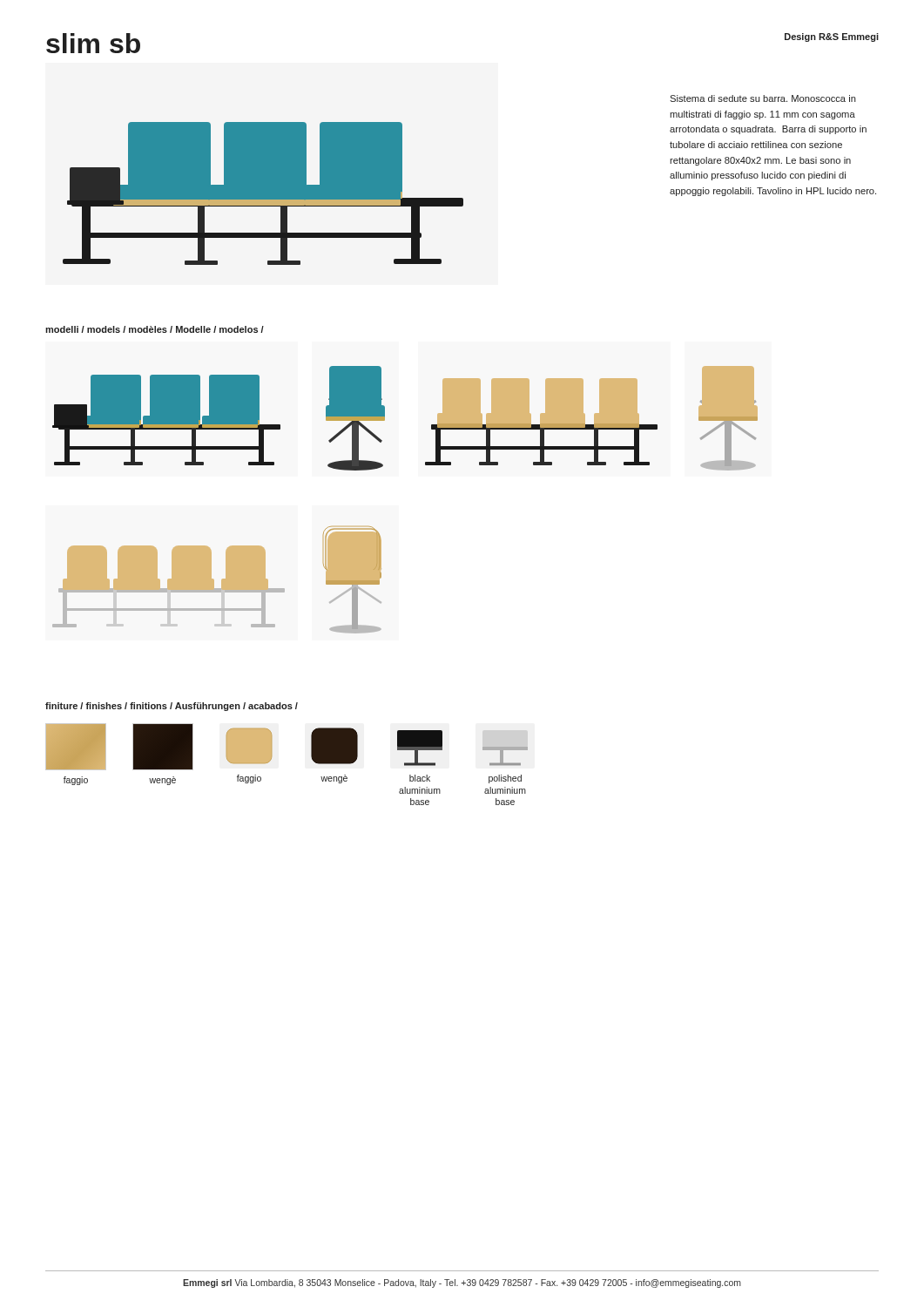
Task: Find the passage starting "modelli / models / modèles / Modelle"
Action: pos(154,329)
